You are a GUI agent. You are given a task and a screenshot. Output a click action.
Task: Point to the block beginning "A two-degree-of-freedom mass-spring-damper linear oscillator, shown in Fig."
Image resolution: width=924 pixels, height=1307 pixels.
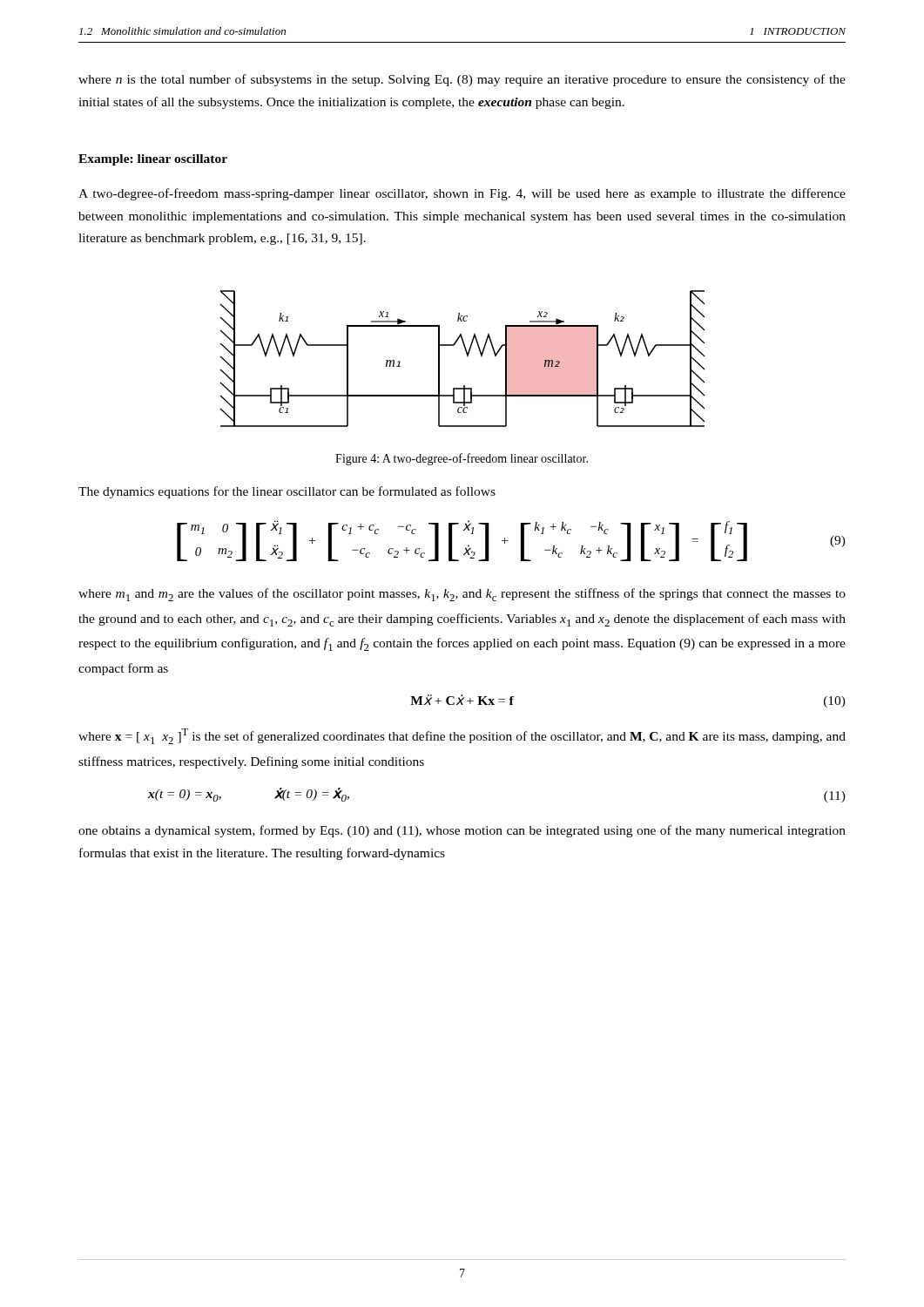[x=462, y=215]
